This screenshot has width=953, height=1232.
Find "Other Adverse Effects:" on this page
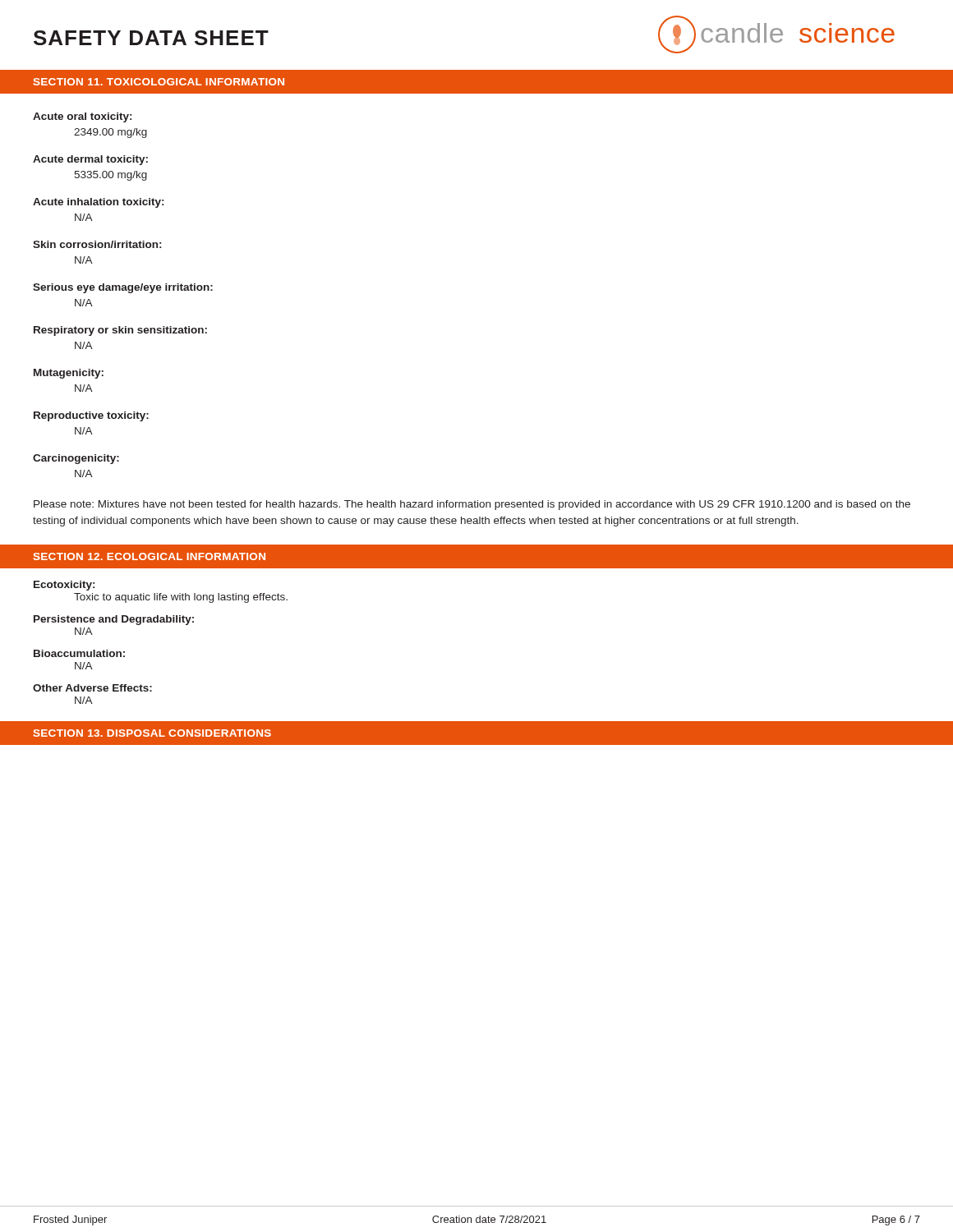point(93,687)
